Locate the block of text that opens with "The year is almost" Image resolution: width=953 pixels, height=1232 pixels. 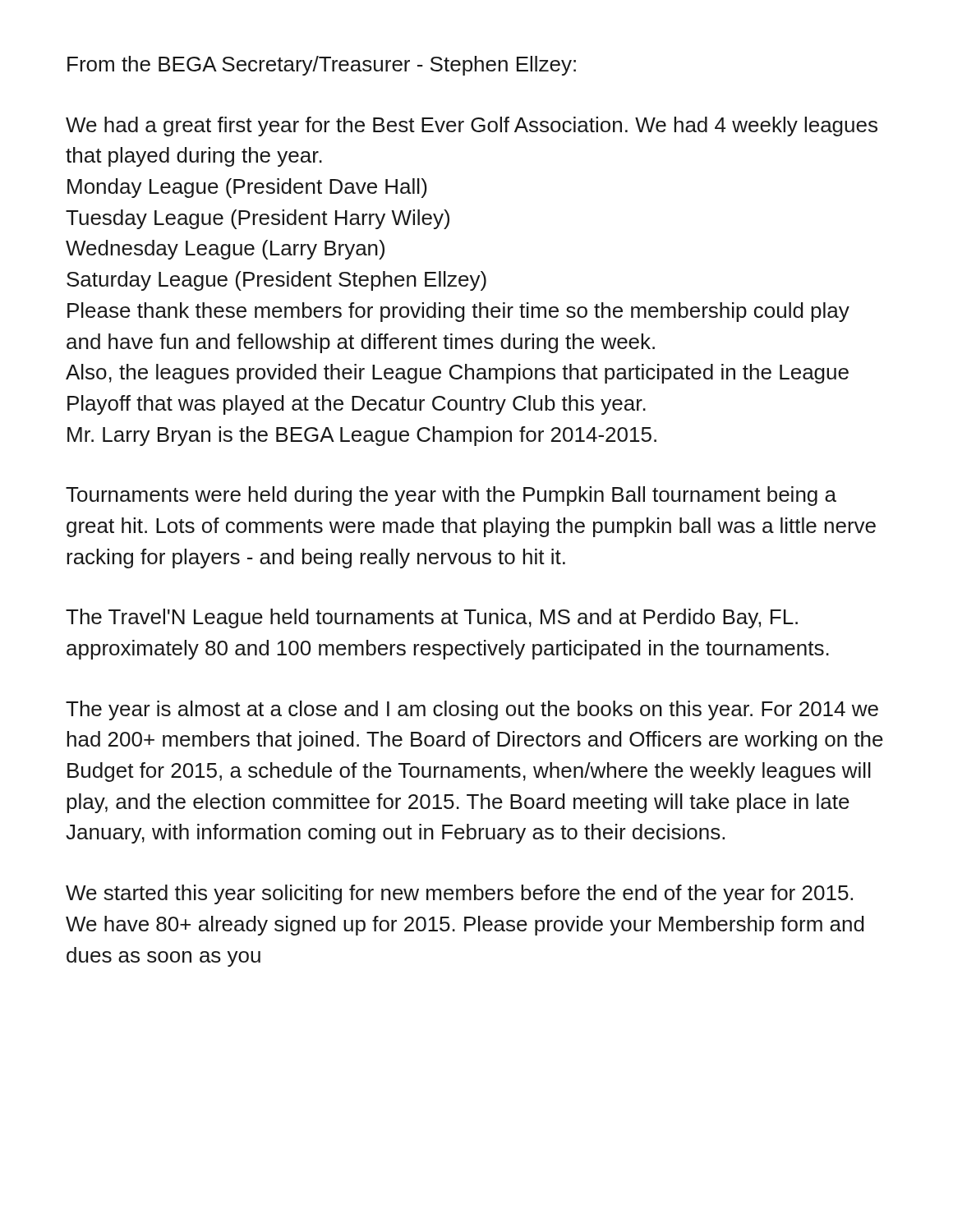(x=475, y=770)
